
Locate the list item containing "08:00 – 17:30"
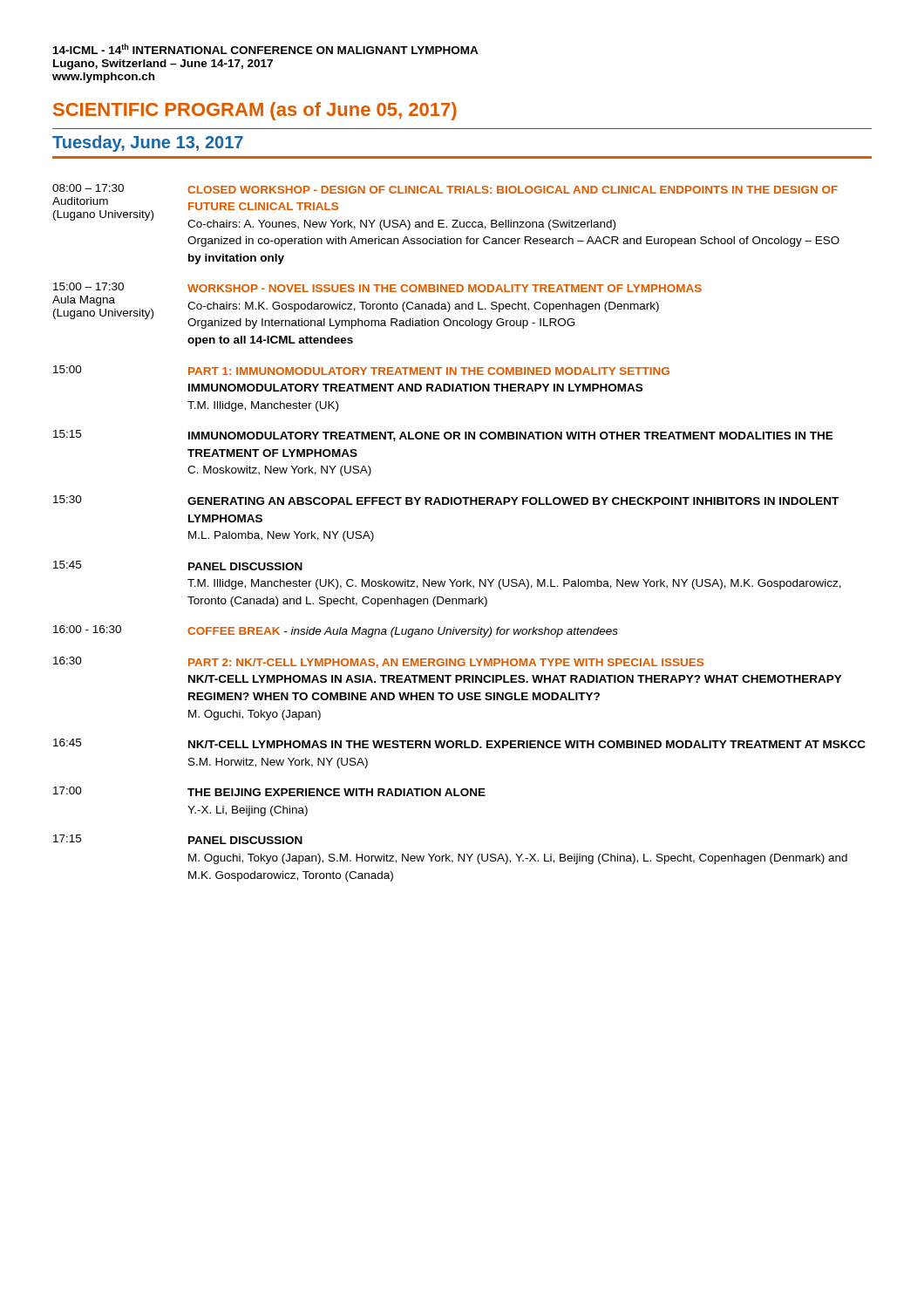(103, 201)
